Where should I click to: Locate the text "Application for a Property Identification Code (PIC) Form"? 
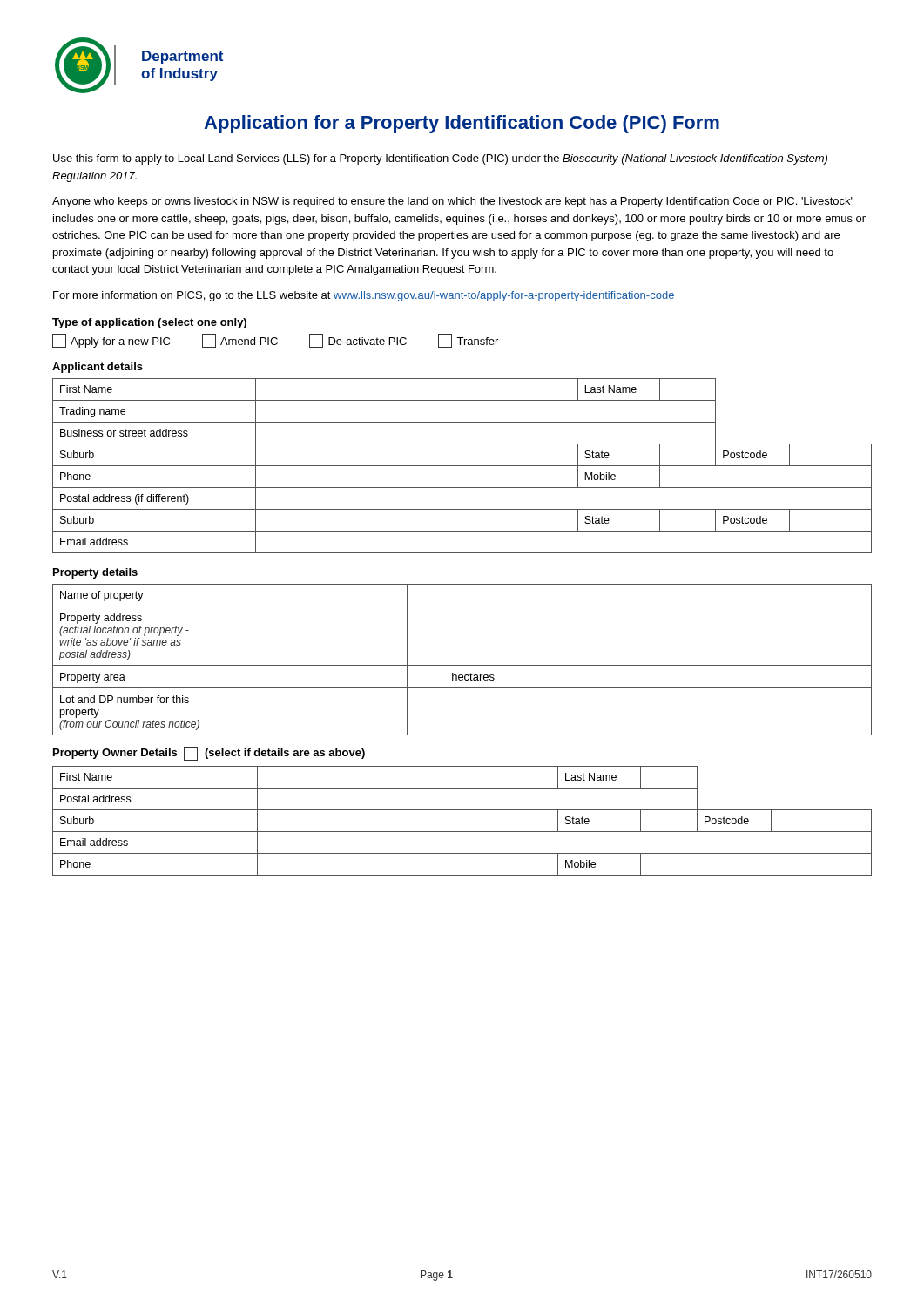(462, 122)
